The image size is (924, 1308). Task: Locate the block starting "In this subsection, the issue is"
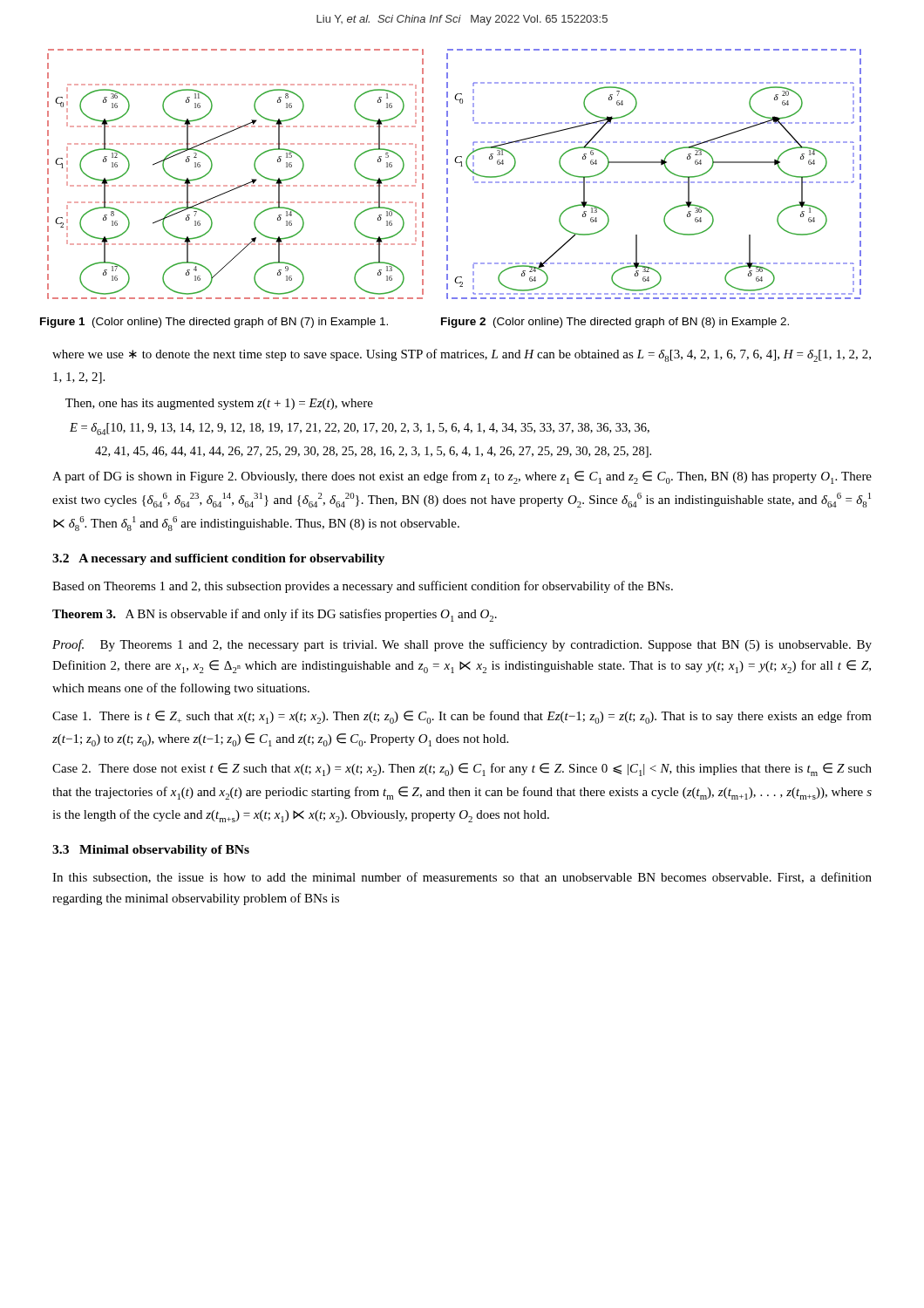(462, 888)
